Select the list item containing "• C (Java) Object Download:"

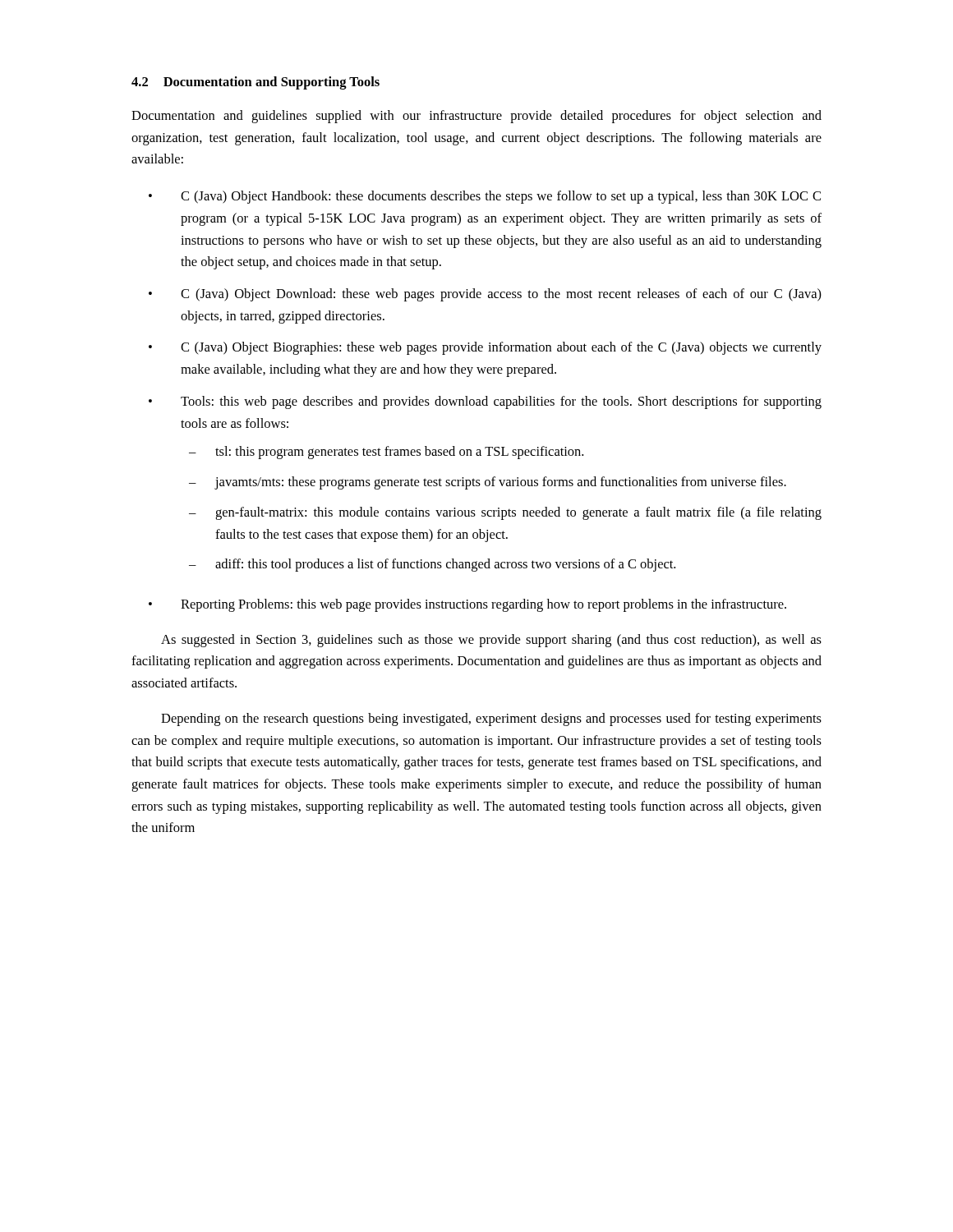coord(476,305)
